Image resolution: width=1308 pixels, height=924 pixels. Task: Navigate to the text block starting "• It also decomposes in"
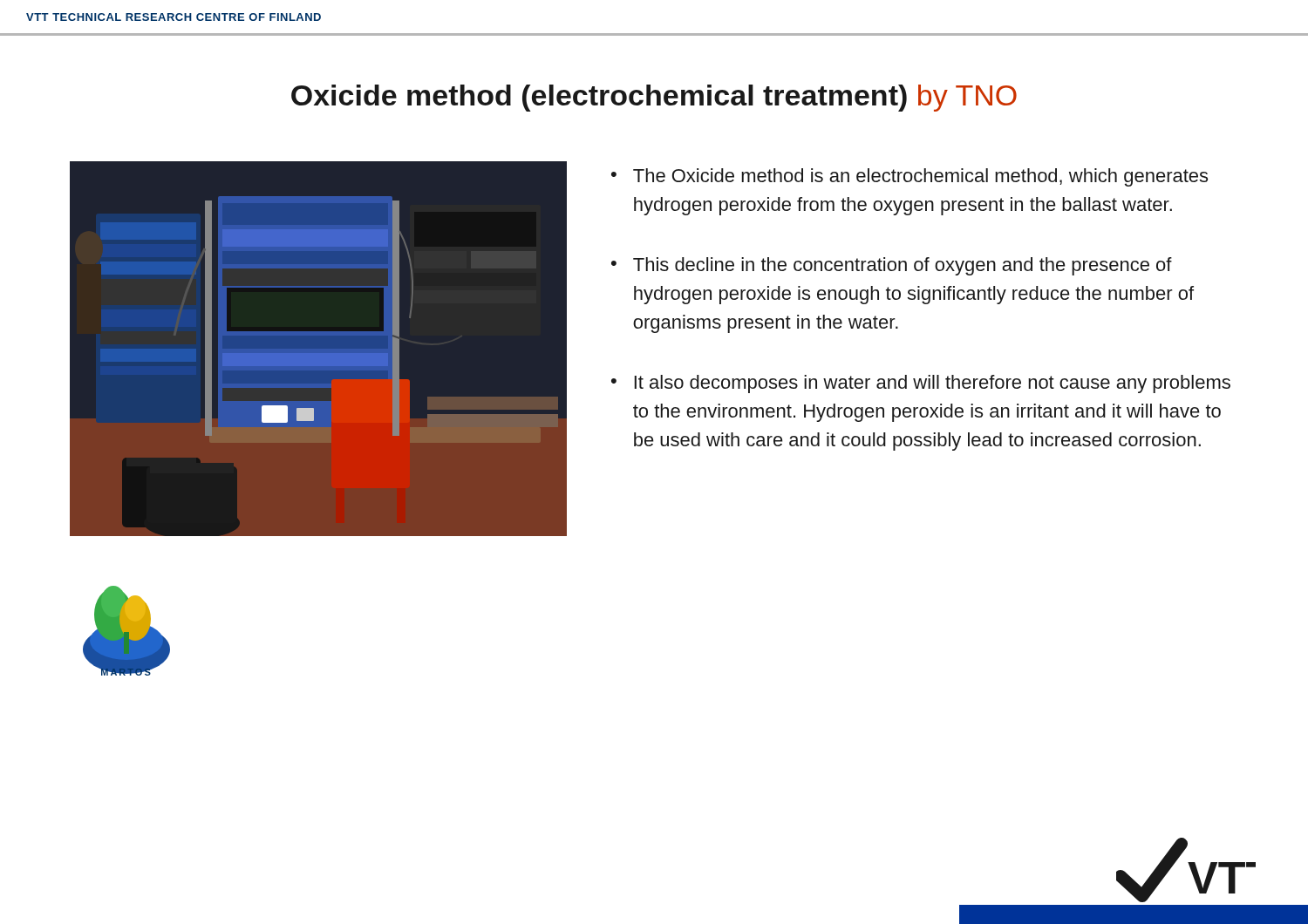(x=929, y=411)
